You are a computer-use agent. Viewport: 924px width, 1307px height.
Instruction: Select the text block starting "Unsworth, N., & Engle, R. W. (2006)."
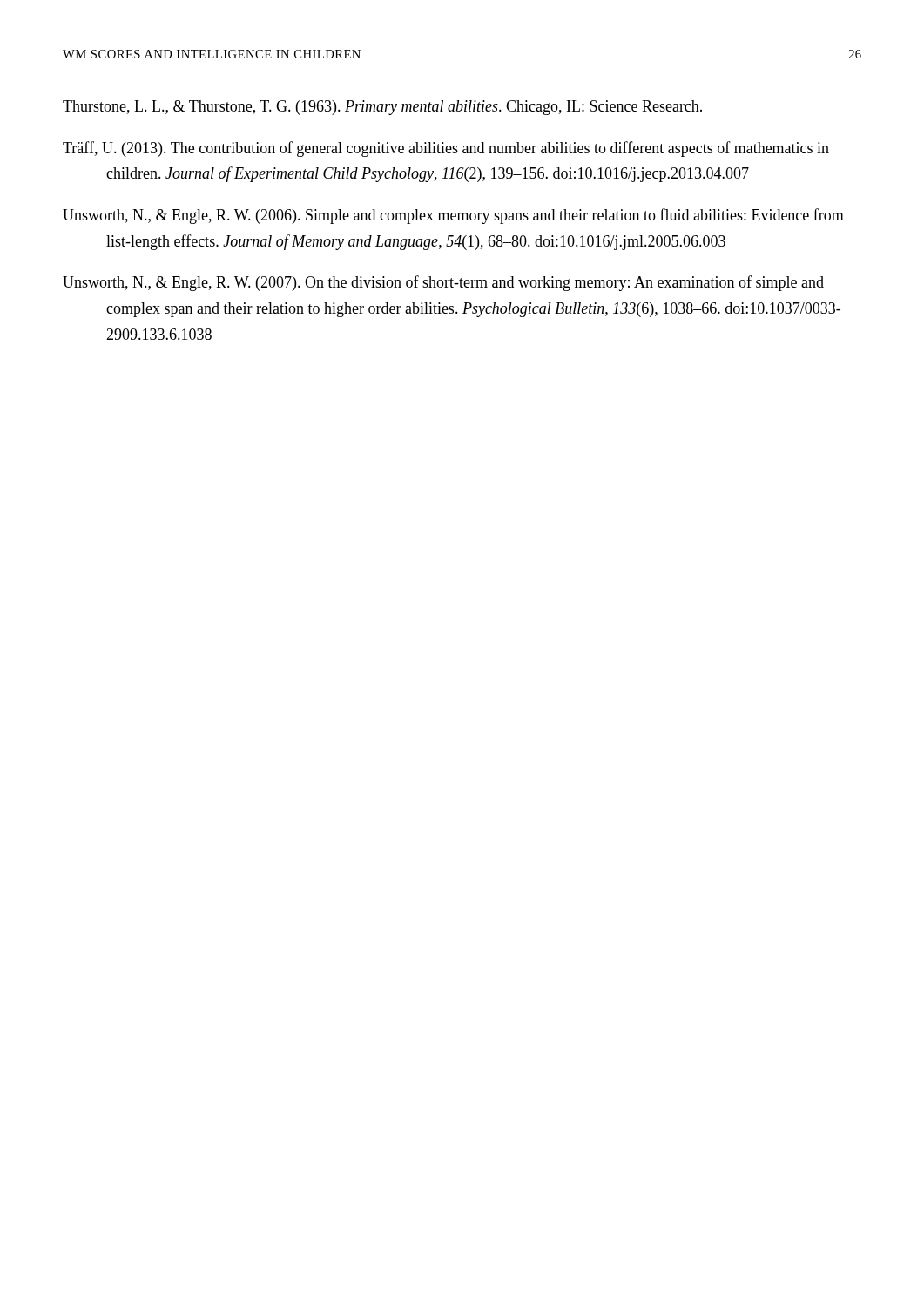coord(453,228)
